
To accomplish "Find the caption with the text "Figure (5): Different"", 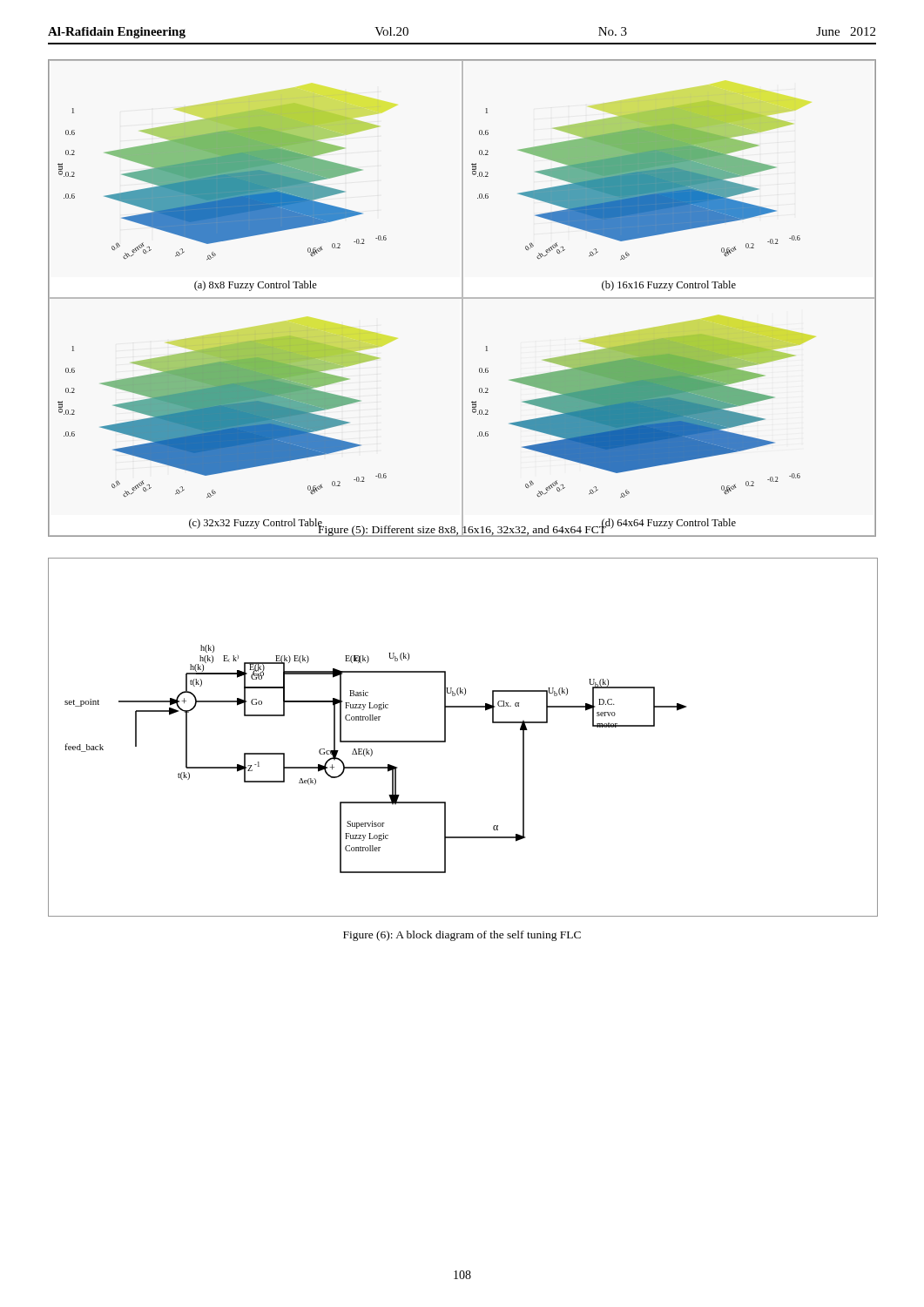I will point(462,529).
